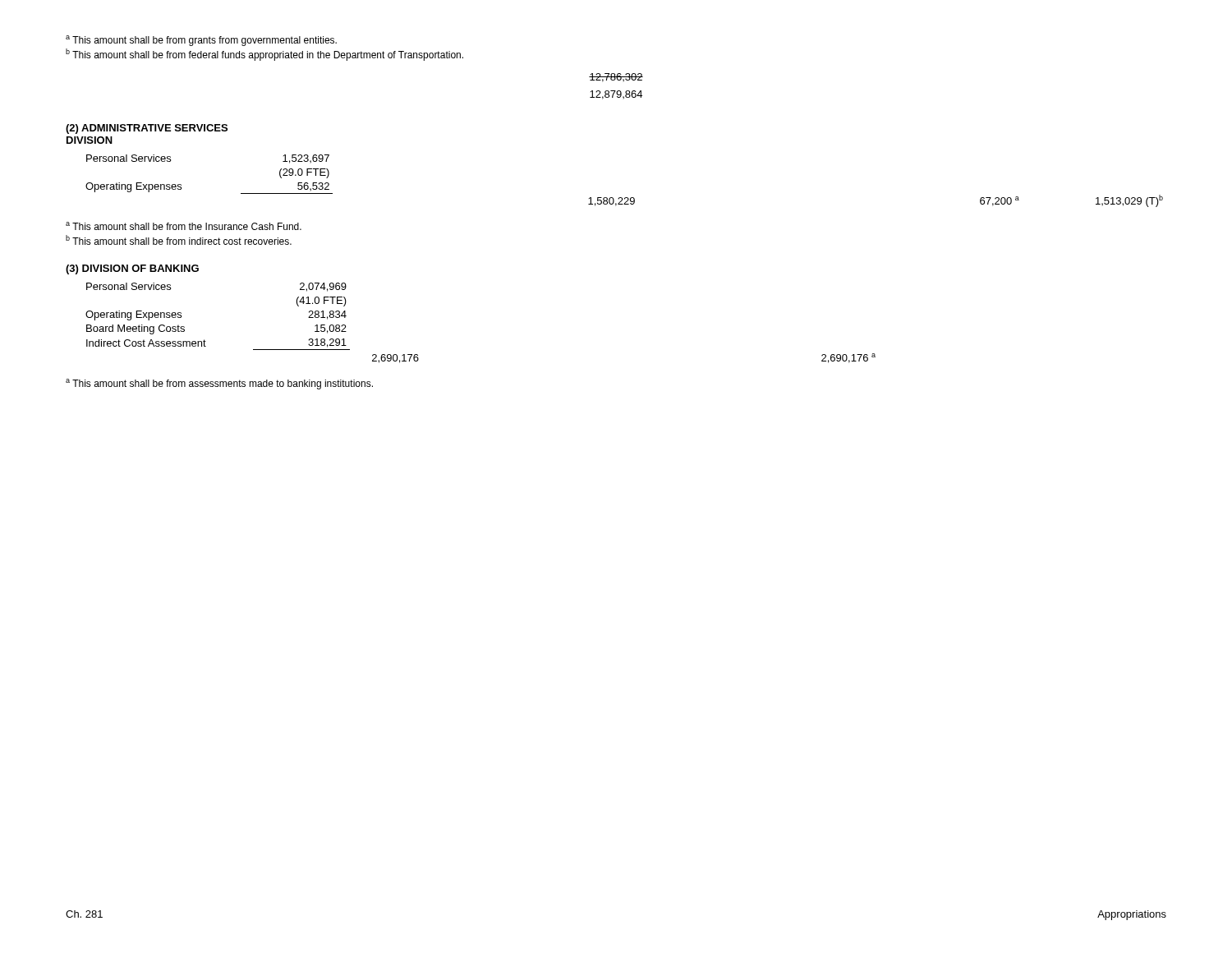The height and width of the screenshot is (953, 1232).
Task: Where does it say "(3) DIVISION OF BANKING"?
Action: tap(132, 269)
